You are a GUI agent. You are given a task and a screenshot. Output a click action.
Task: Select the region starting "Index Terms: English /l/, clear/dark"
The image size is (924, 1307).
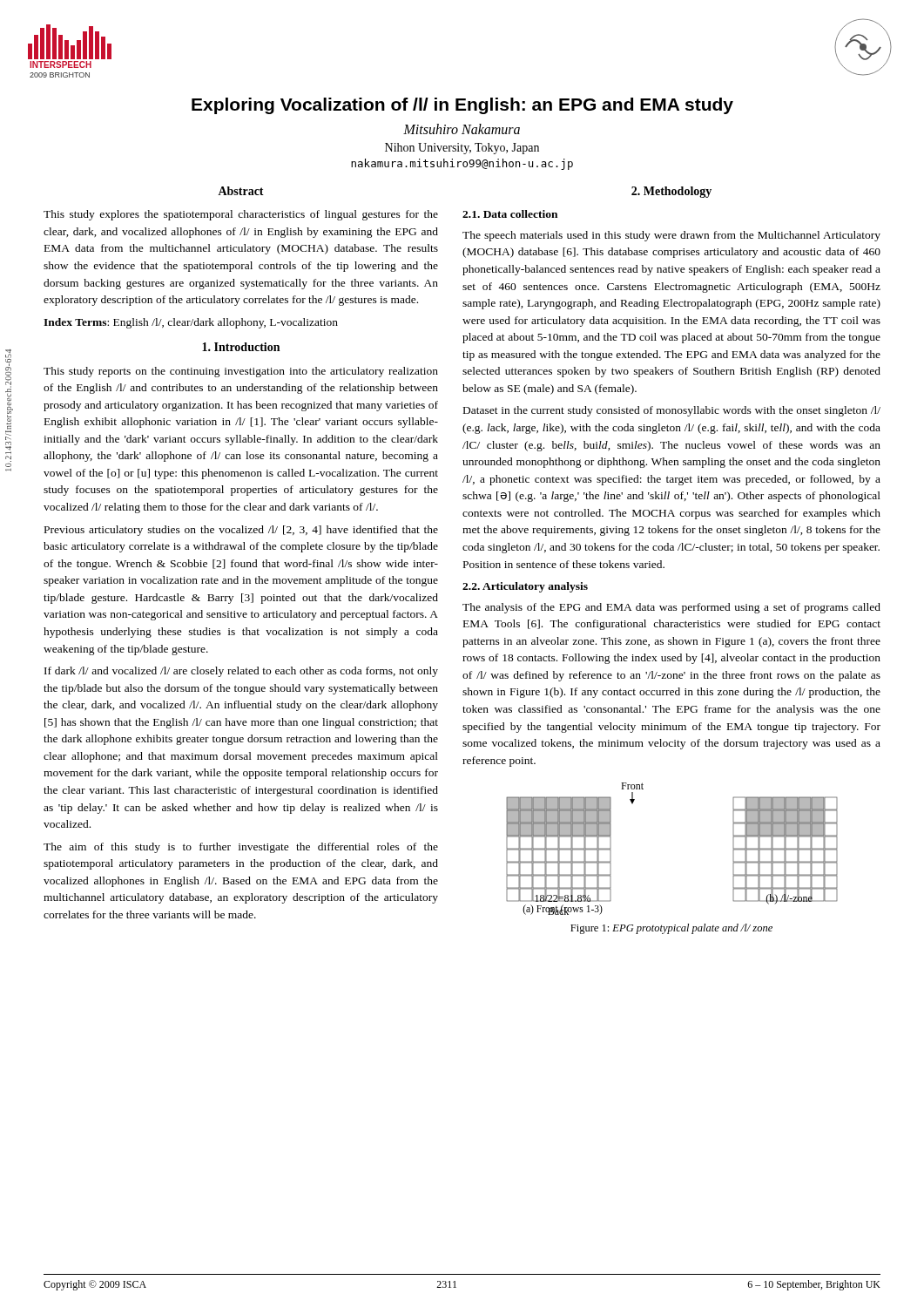coord(241,322)
